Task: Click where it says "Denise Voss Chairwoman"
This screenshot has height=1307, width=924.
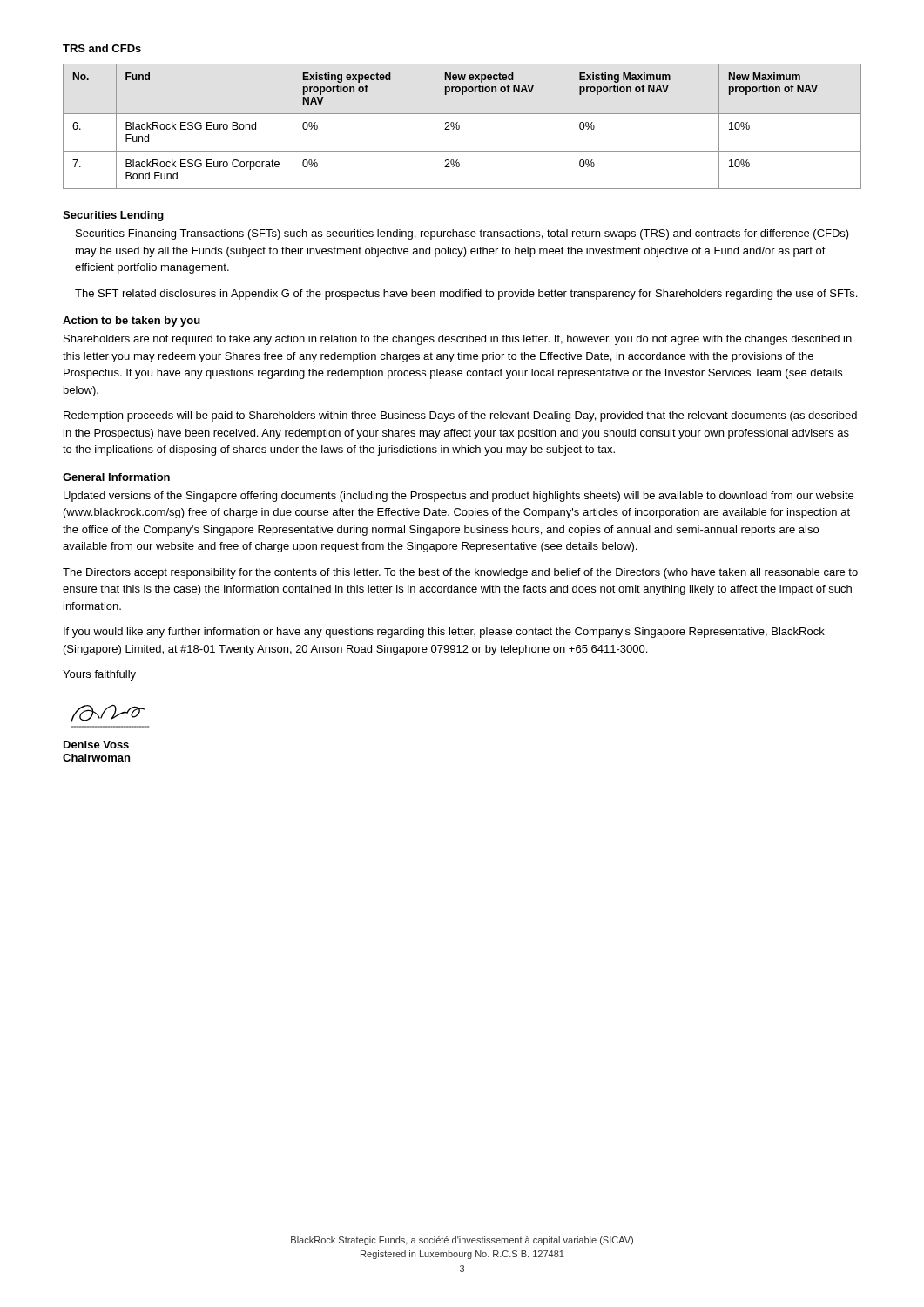Action: coord(97,751)
